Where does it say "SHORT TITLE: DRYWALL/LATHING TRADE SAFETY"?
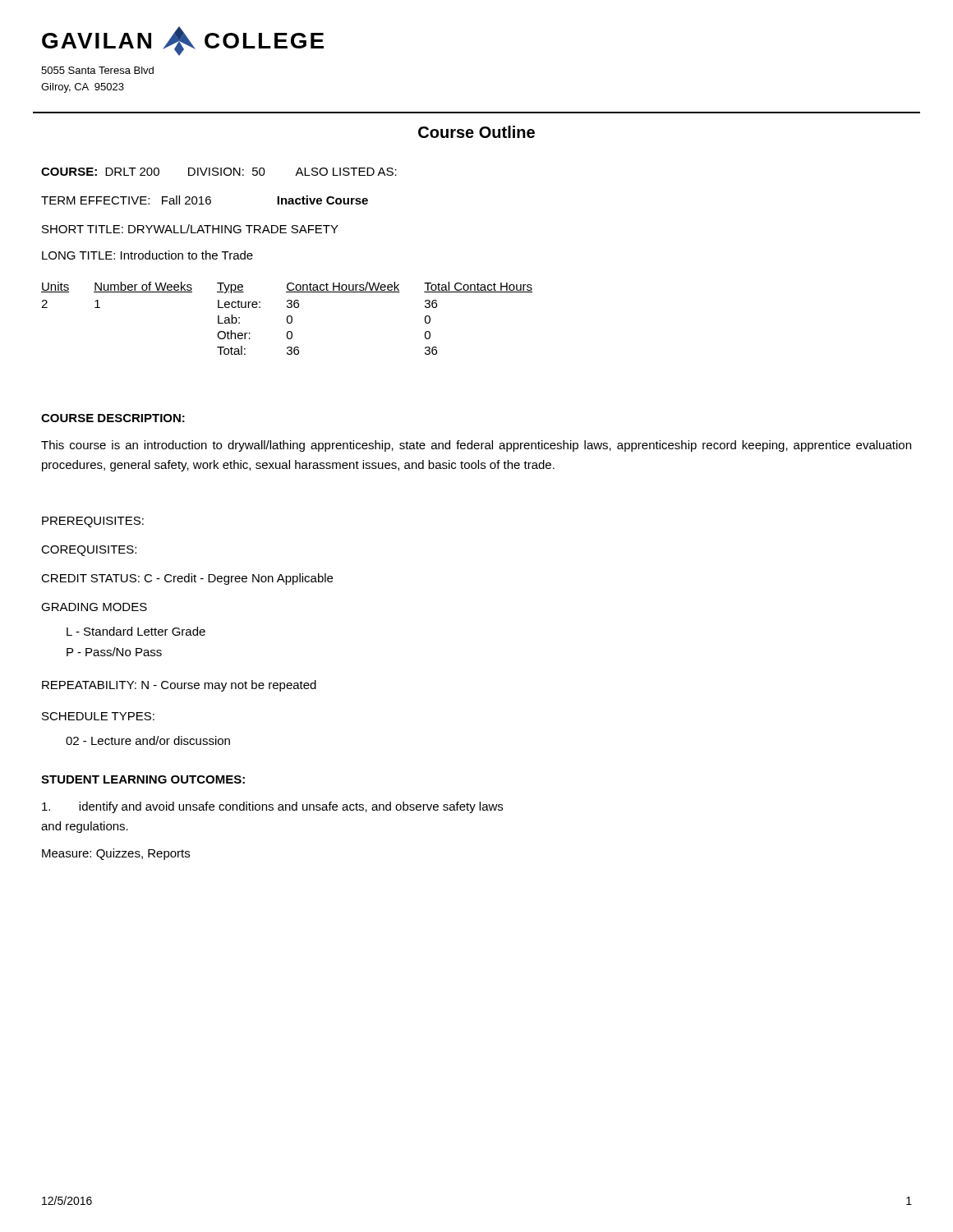Screen dimensions: 1232x953 click(x=190, y=229)
